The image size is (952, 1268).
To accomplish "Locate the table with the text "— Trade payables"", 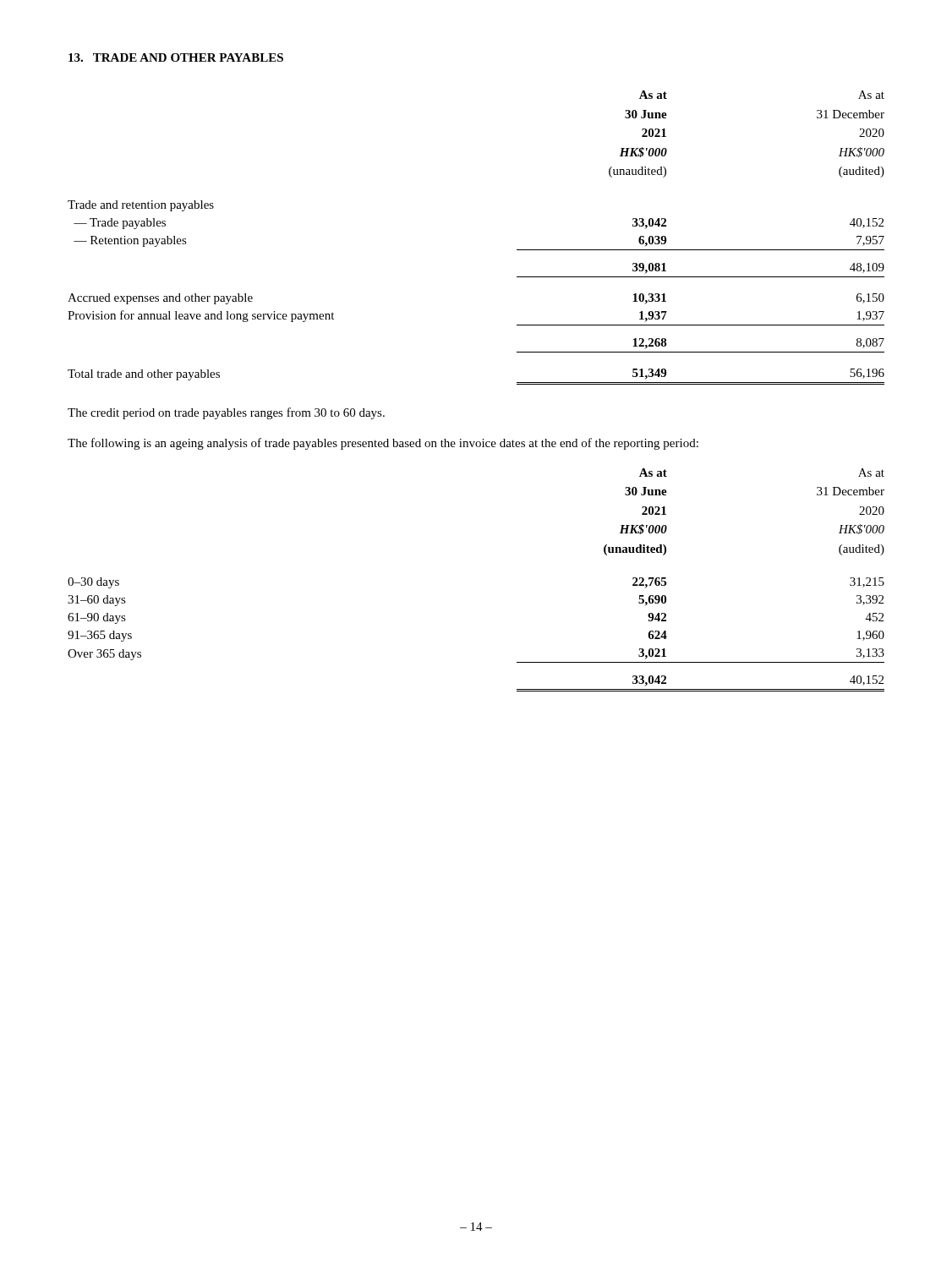I will pos(476,234).
